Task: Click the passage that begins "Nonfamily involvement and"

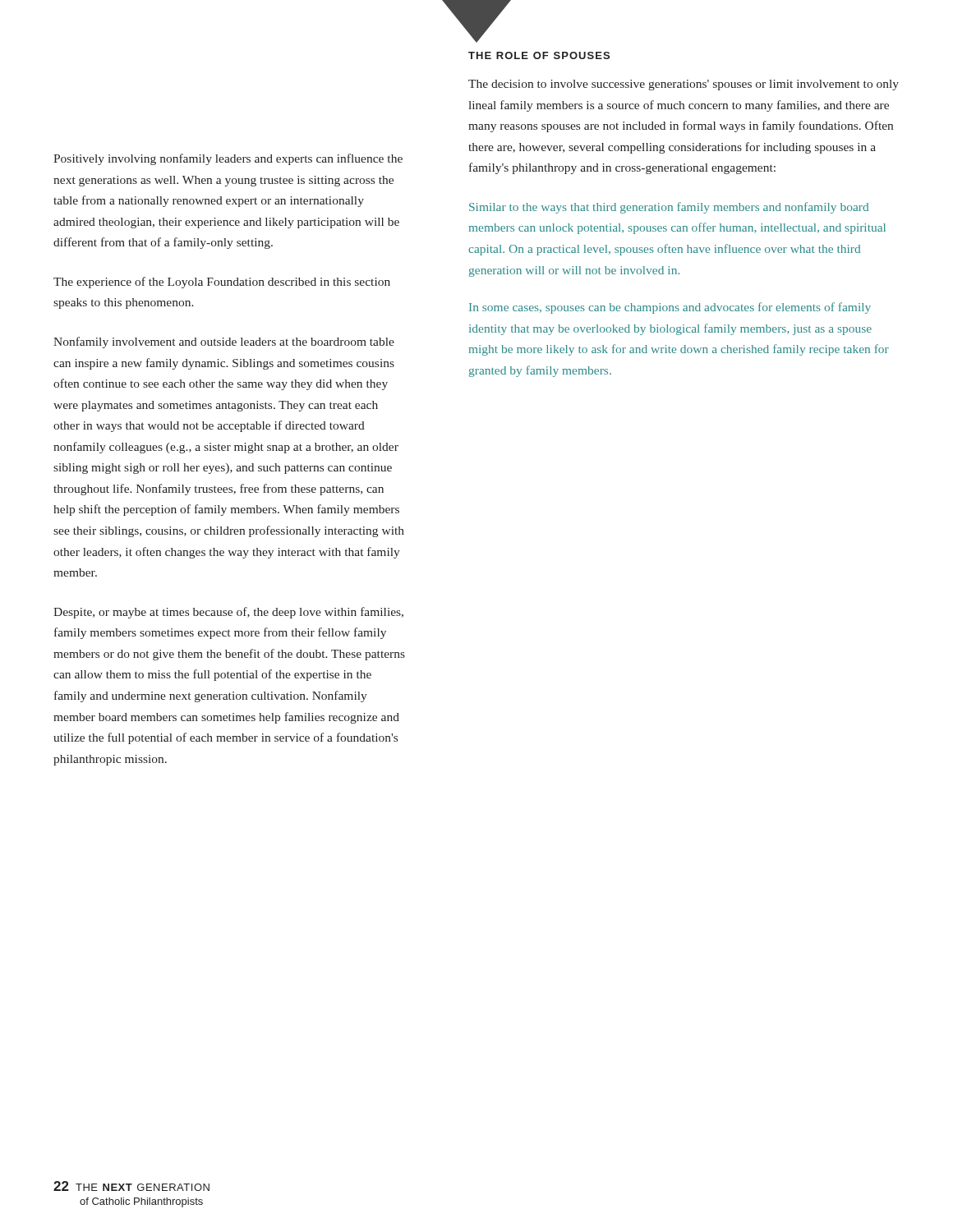Action: pyautogui.click(x=229, y=457)
